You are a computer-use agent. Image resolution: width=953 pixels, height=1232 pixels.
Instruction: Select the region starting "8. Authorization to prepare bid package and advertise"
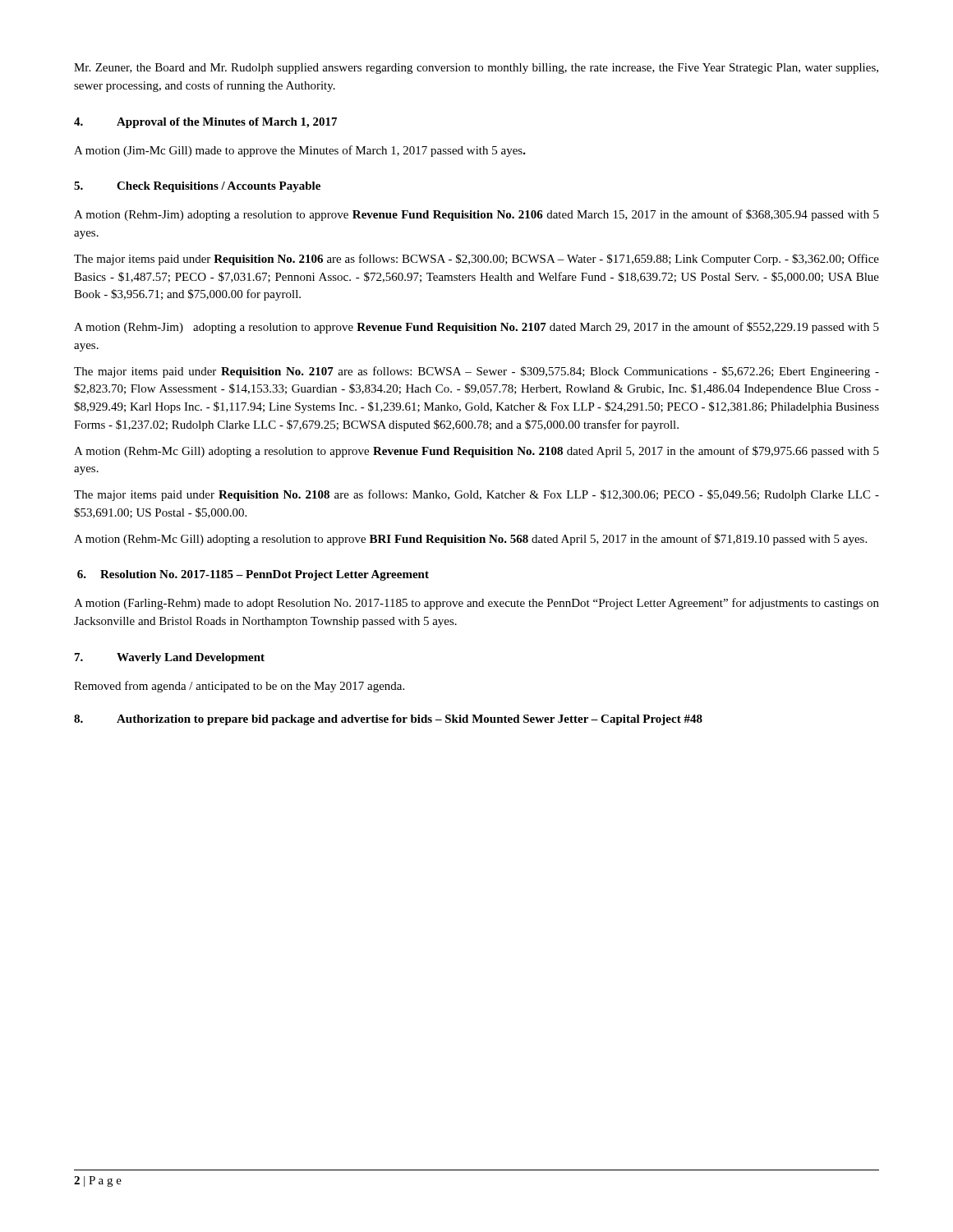coord(388,719)
